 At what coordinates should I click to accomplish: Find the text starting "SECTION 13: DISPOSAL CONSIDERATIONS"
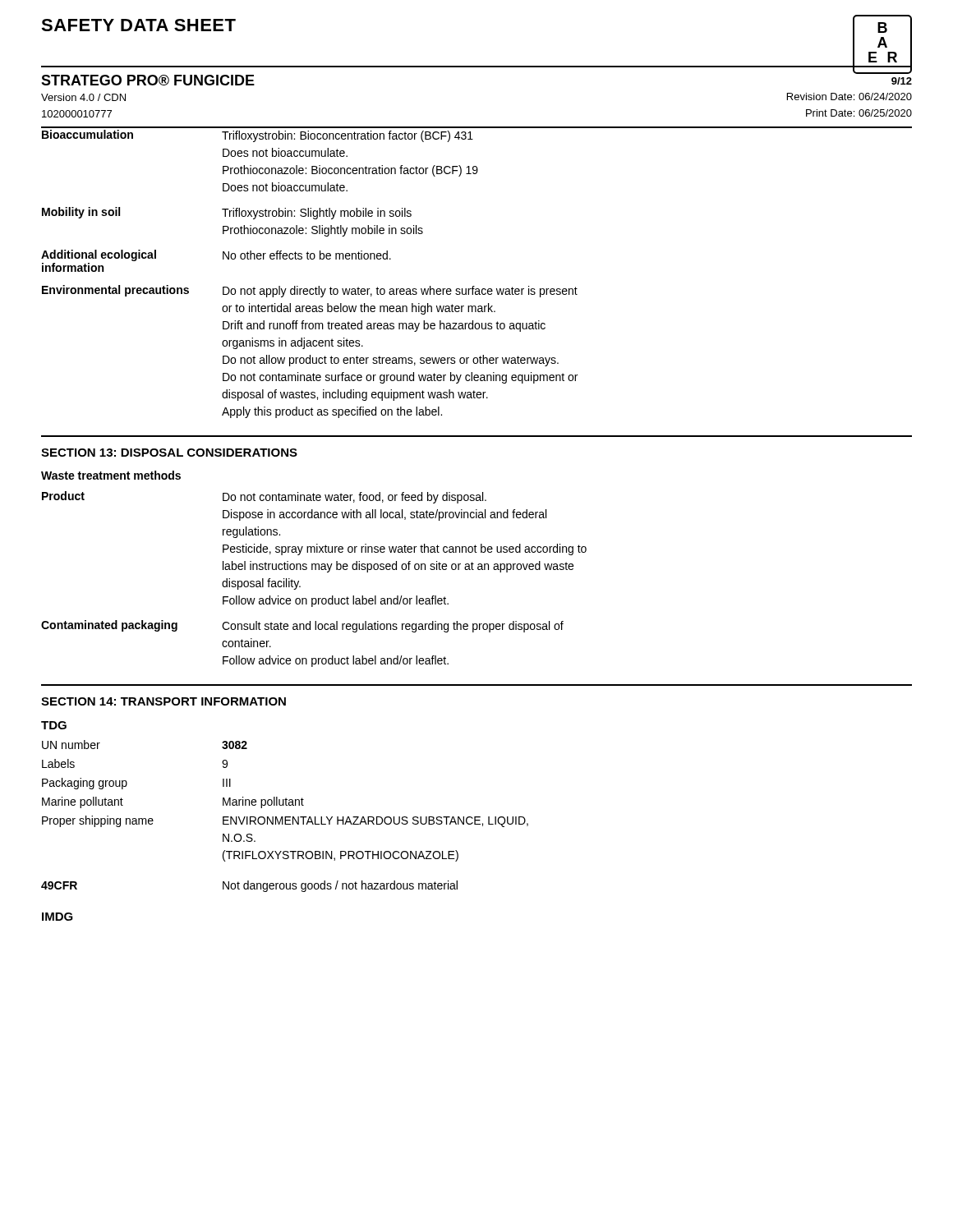169,452
